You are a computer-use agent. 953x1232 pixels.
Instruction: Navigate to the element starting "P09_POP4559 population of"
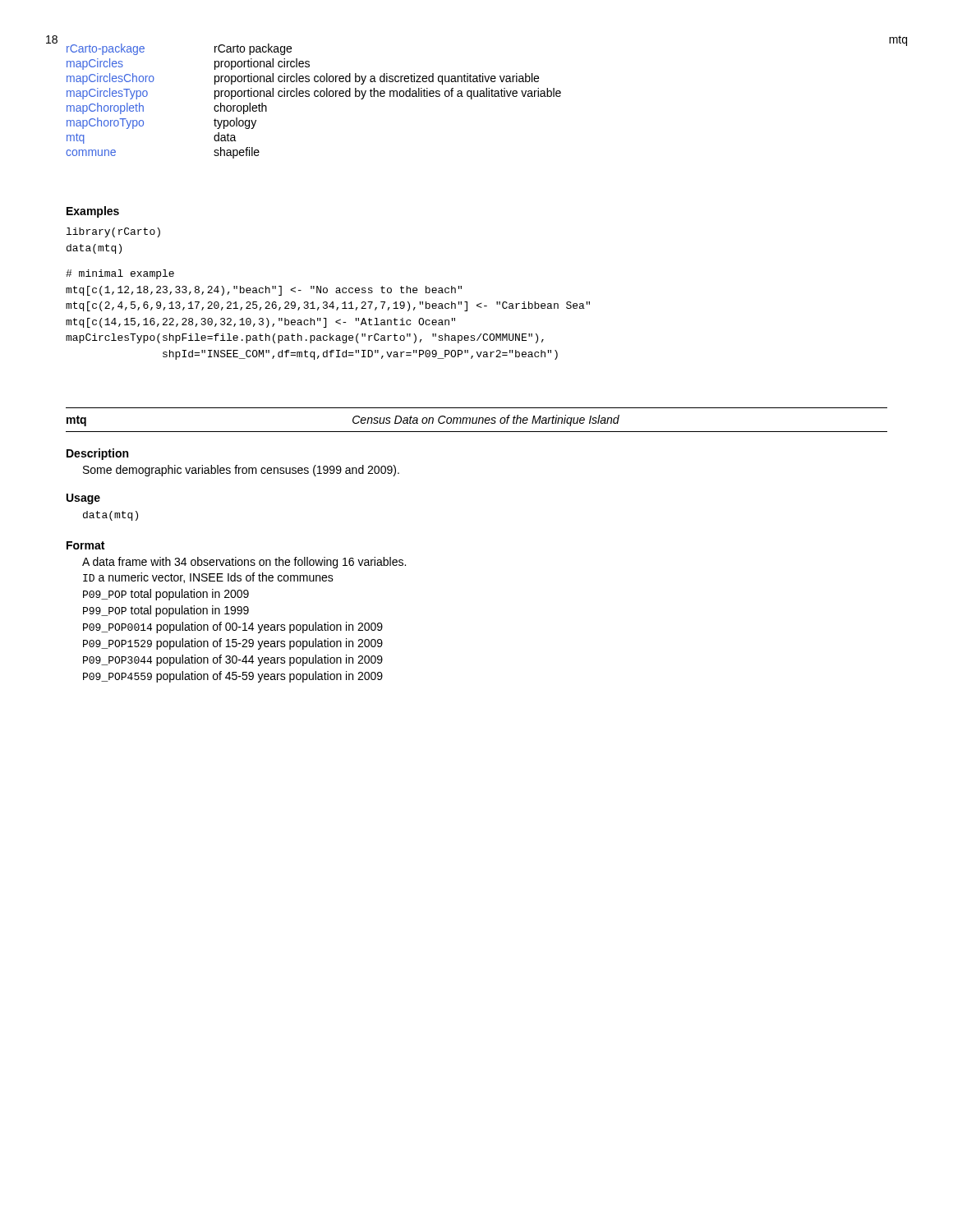point(233,676)
